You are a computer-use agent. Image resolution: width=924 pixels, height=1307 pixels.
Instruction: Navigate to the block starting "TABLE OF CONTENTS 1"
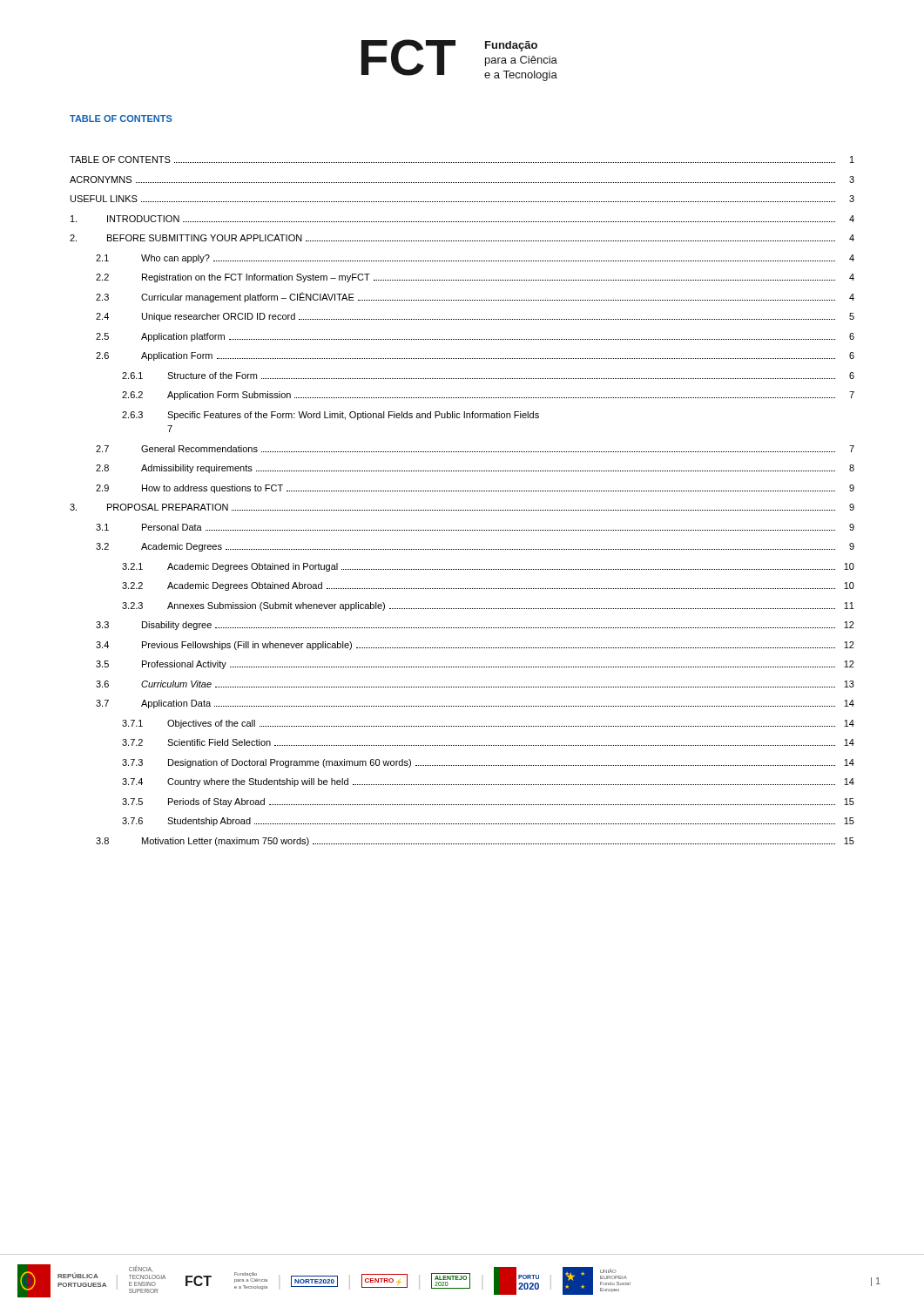click(x=462, y=160)
